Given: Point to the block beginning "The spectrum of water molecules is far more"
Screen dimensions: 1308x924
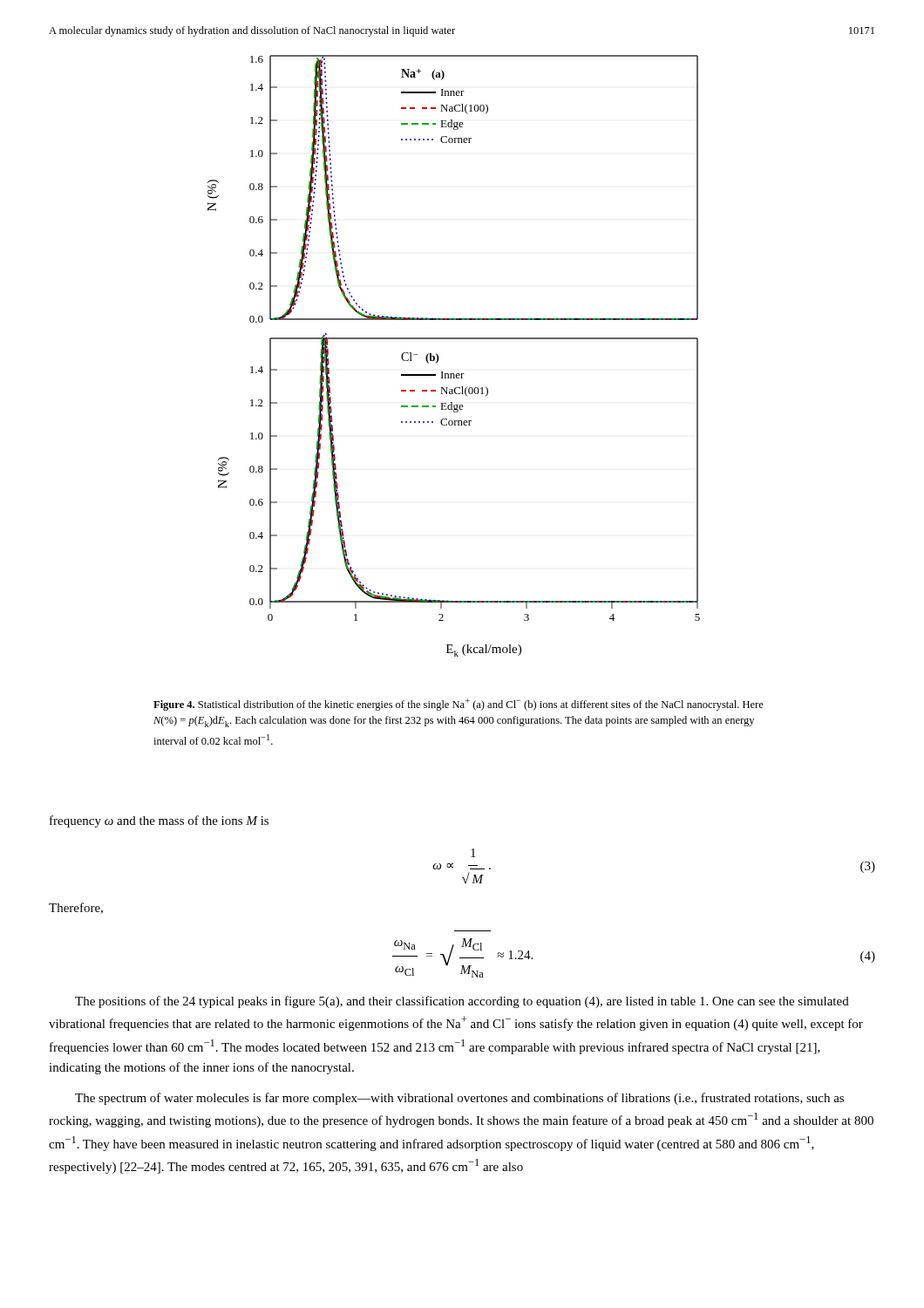Looking at the screenshot, I should (461, 1132).
